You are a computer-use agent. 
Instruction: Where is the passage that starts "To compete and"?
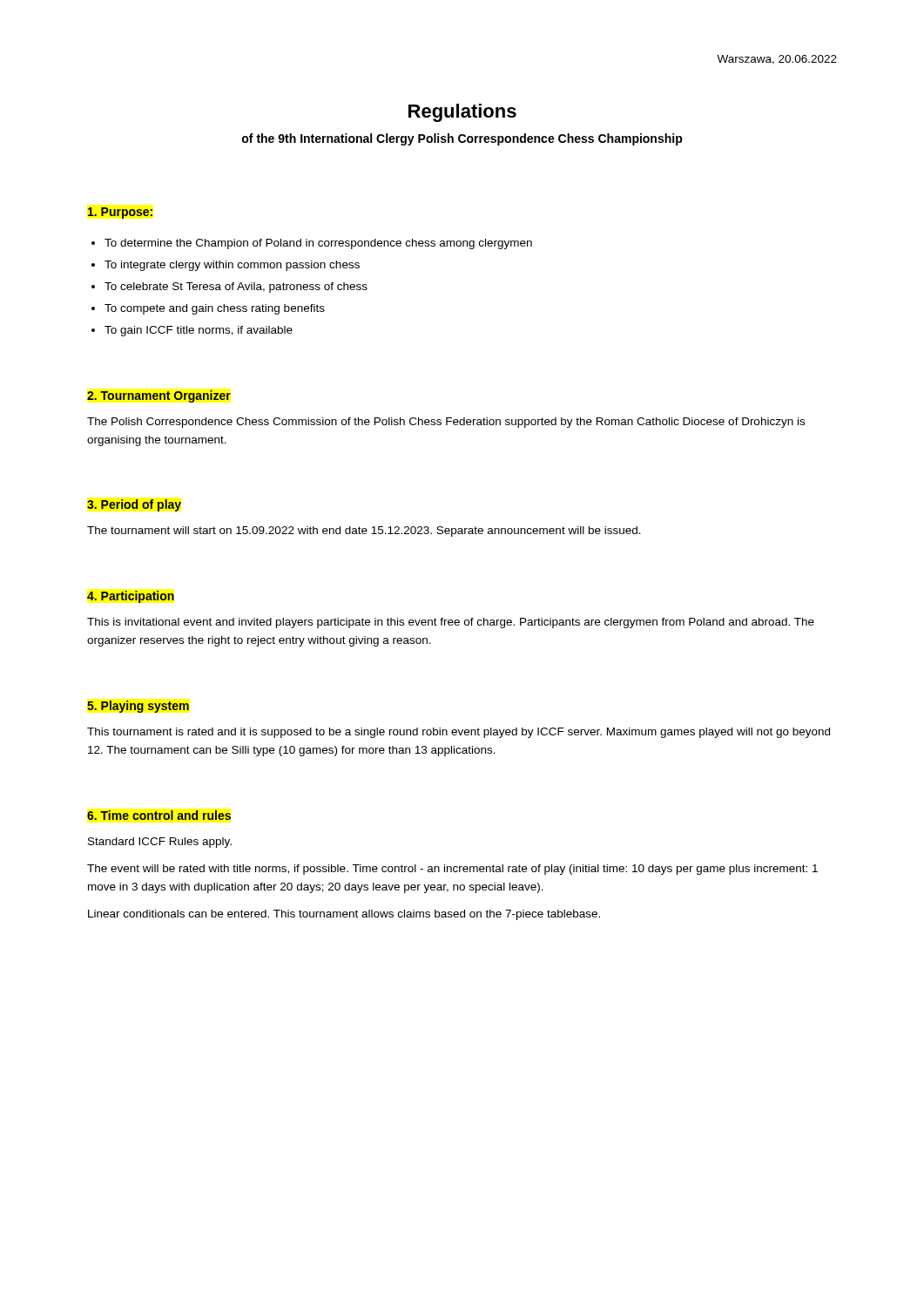215,308
